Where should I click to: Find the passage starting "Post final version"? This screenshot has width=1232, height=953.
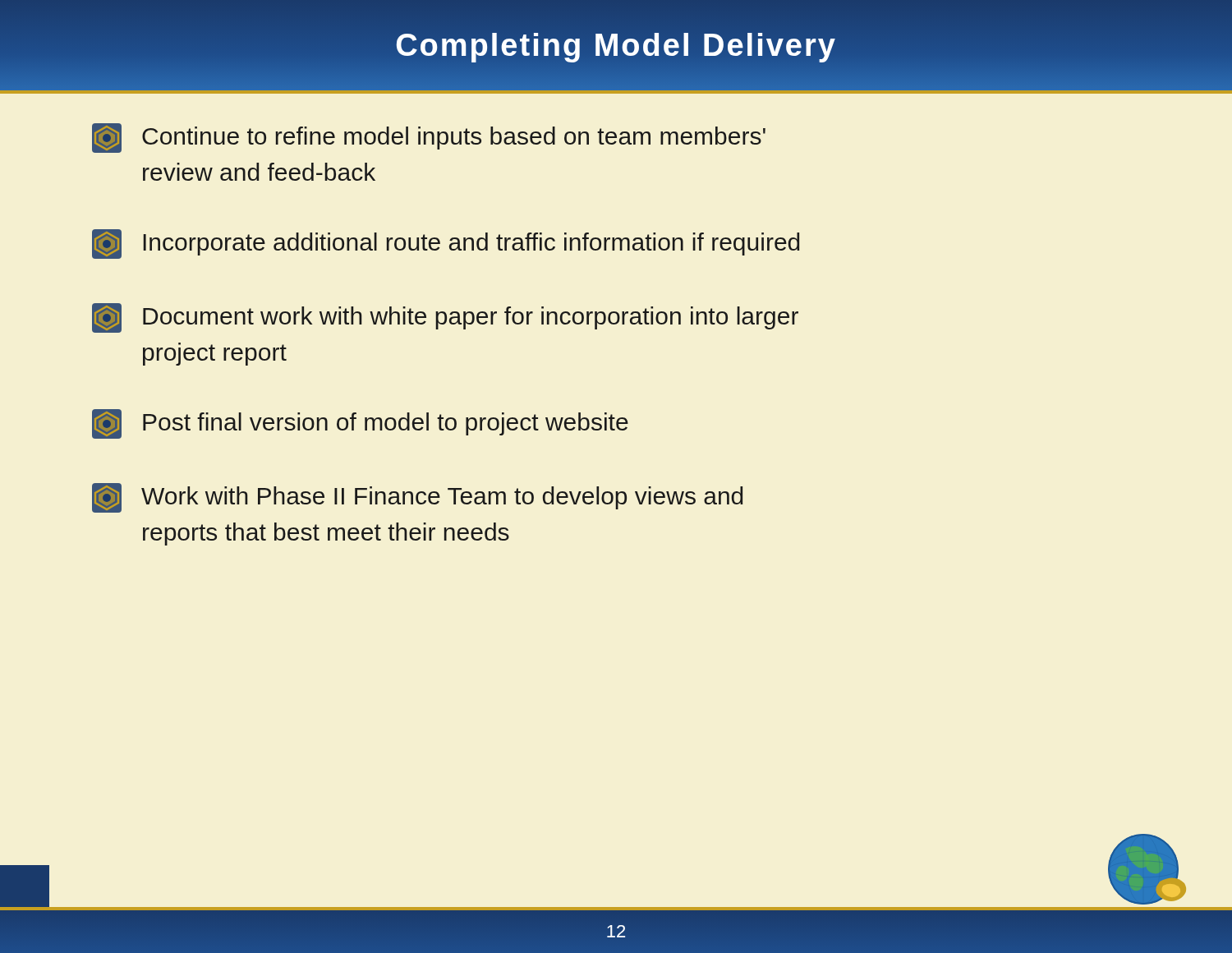(x=360, y=424)
